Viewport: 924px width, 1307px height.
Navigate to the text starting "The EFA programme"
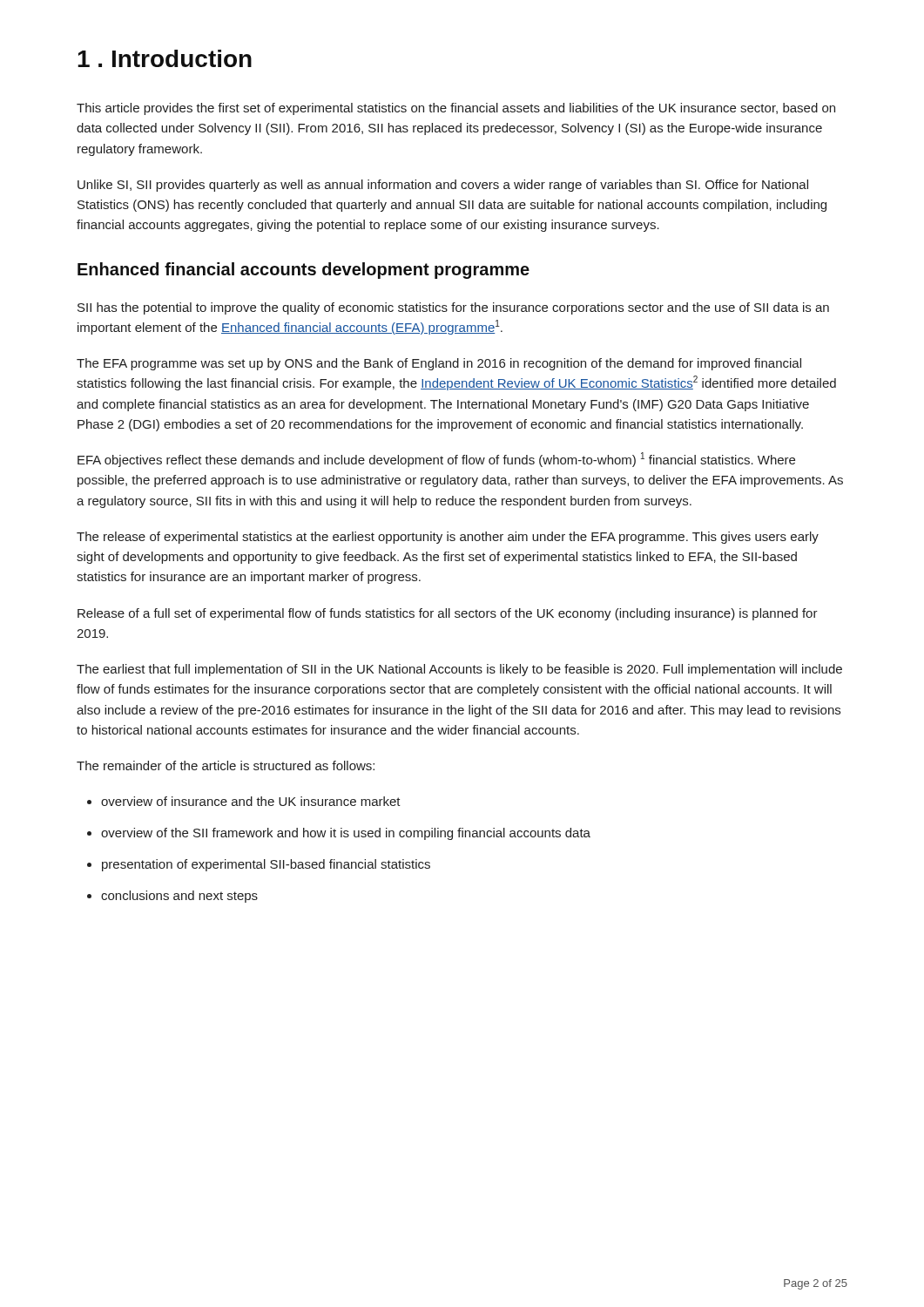[462, 393]
